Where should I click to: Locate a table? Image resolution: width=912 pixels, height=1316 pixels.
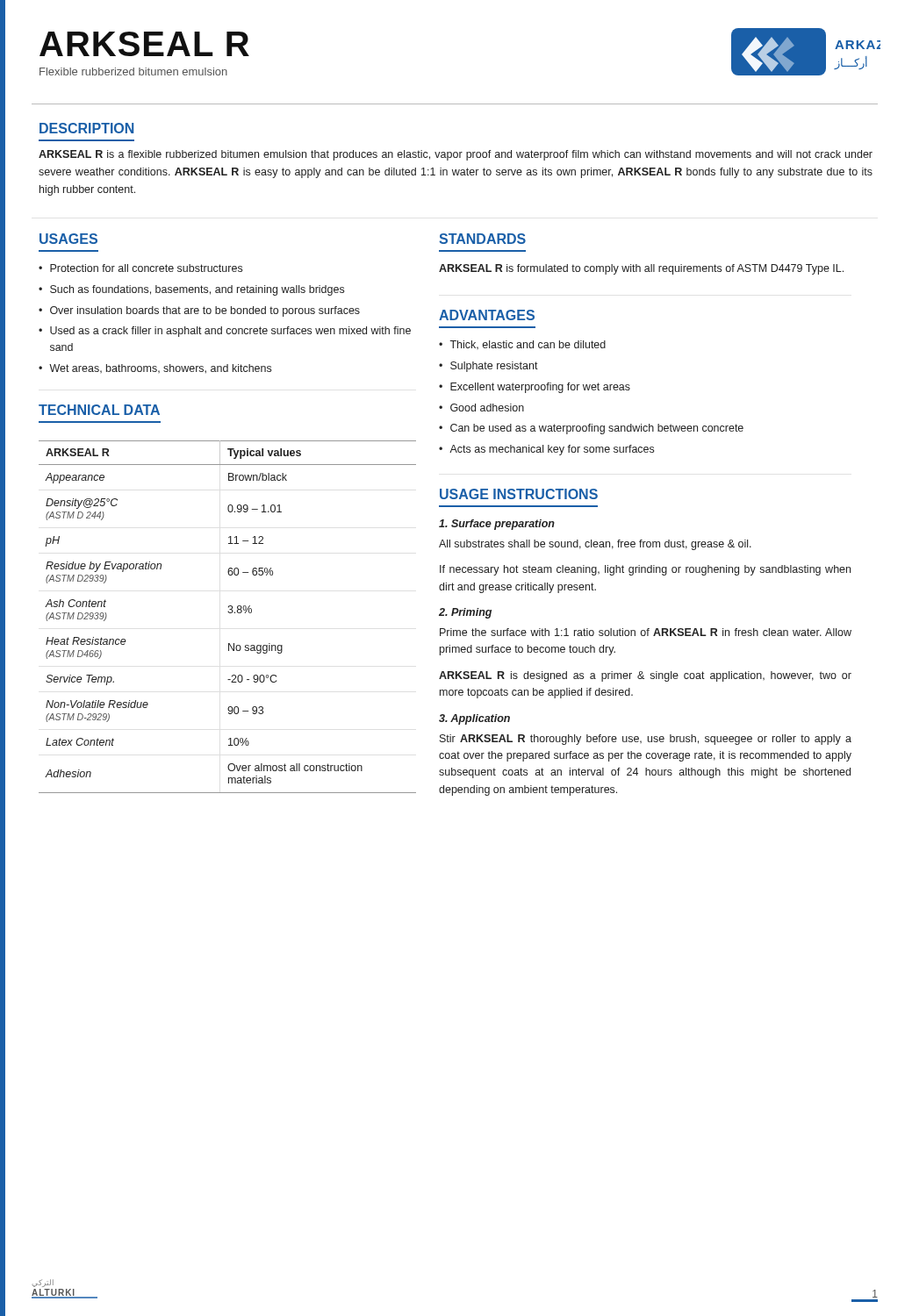(227, 616)
